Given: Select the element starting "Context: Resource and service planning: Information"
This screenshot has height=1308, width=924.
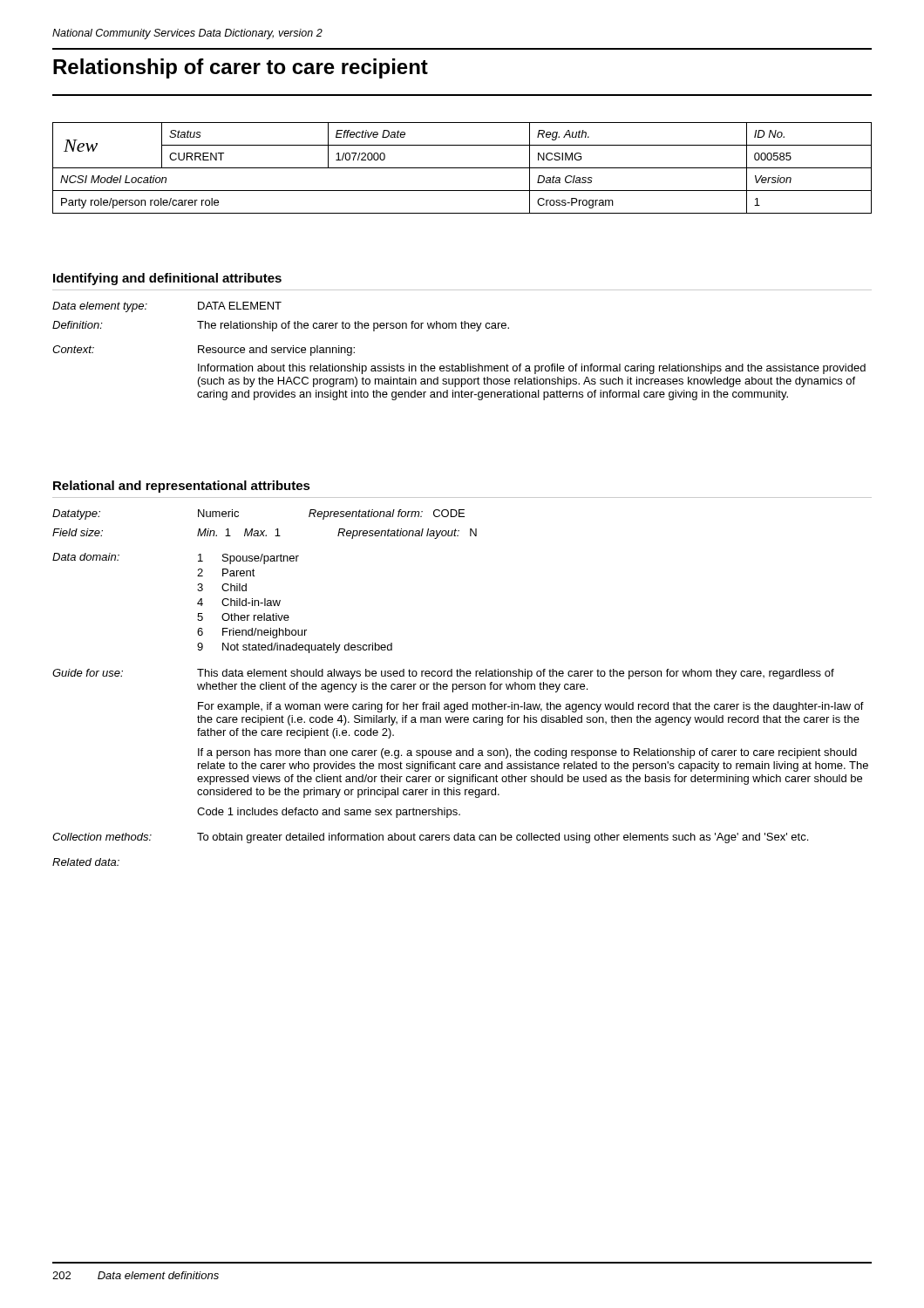Looking at the screenshot, I should tap(462, 372).
